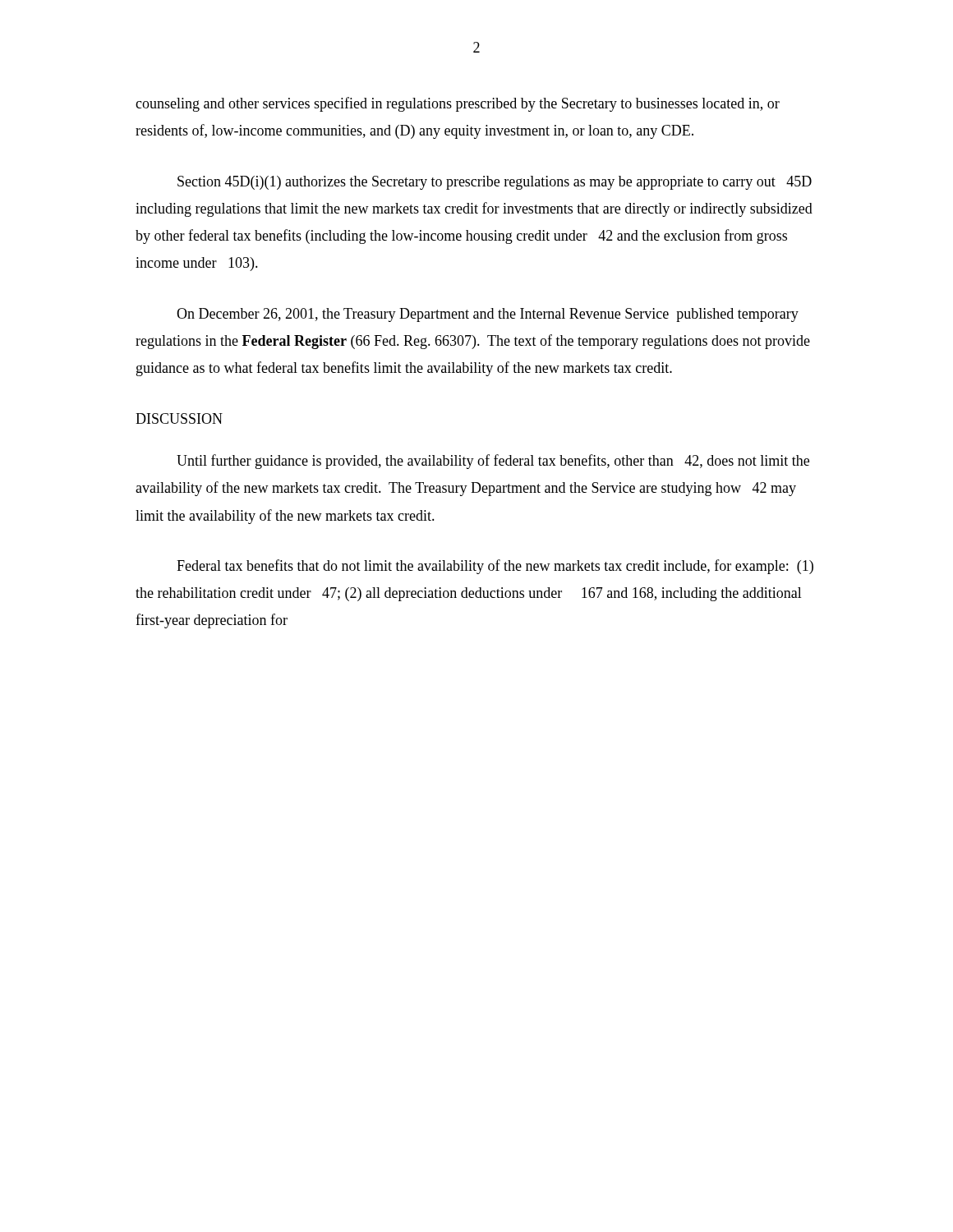Viewport: 953px width, 1232px height.
Task: Click on the text block containing "On December 26, 2001, the Treasury"
Action: pyautogui.click(x=473, y=341)
